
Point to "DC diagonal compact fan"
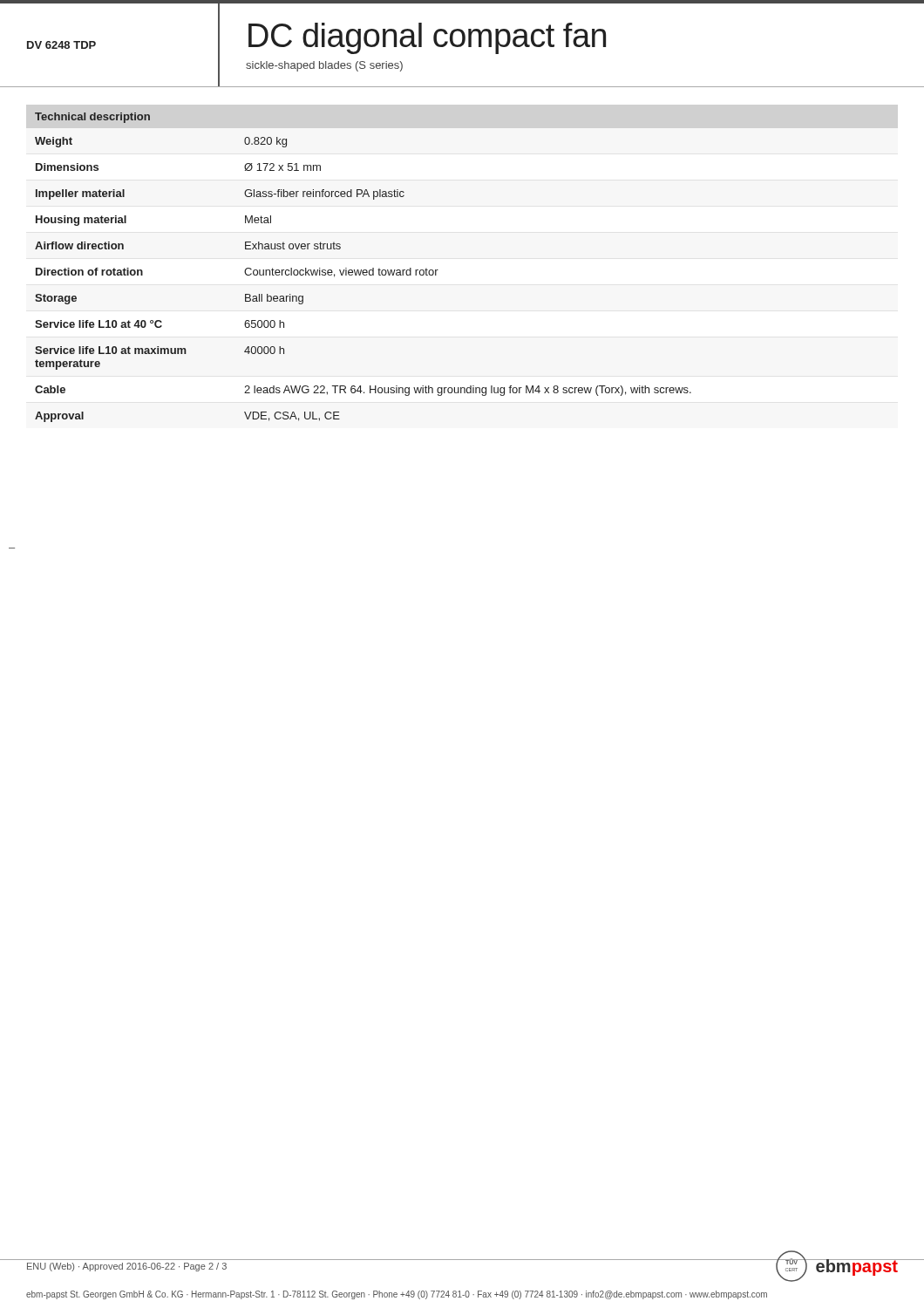click(x=427, y=36)
